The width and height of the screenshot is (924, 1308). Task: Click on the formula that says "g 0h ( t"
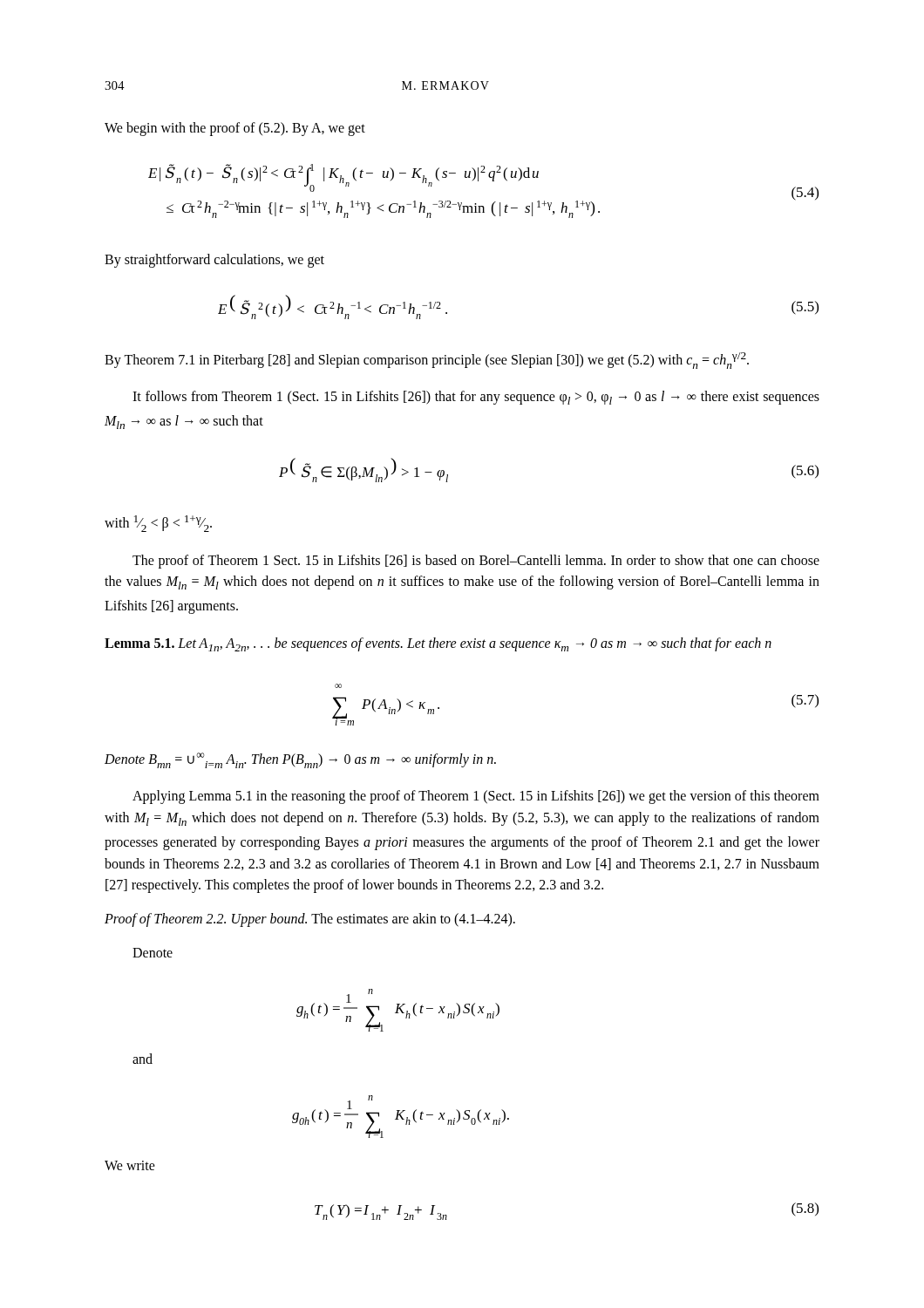point(462,1111)
